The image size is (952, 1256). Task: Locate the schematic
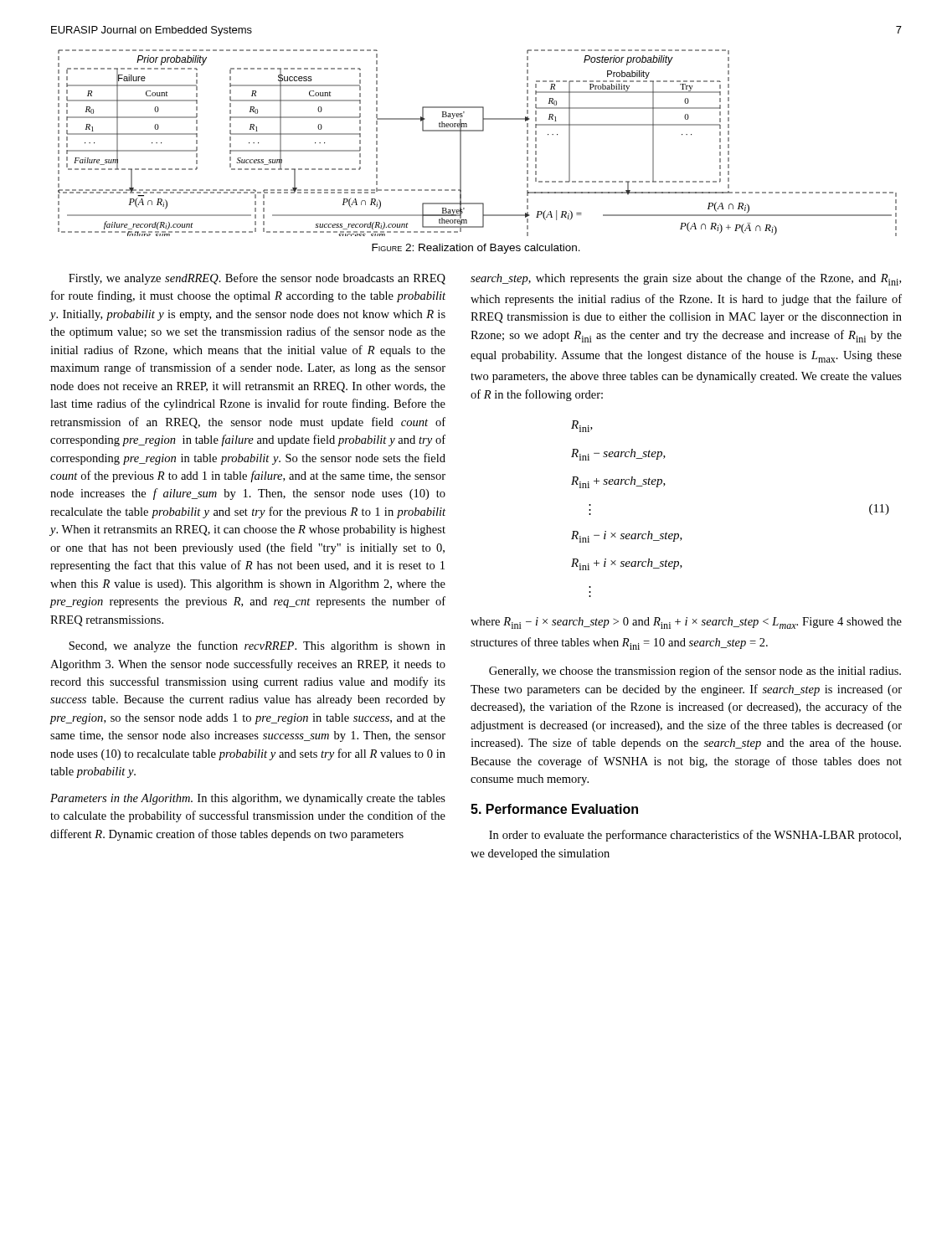[476, 140]
